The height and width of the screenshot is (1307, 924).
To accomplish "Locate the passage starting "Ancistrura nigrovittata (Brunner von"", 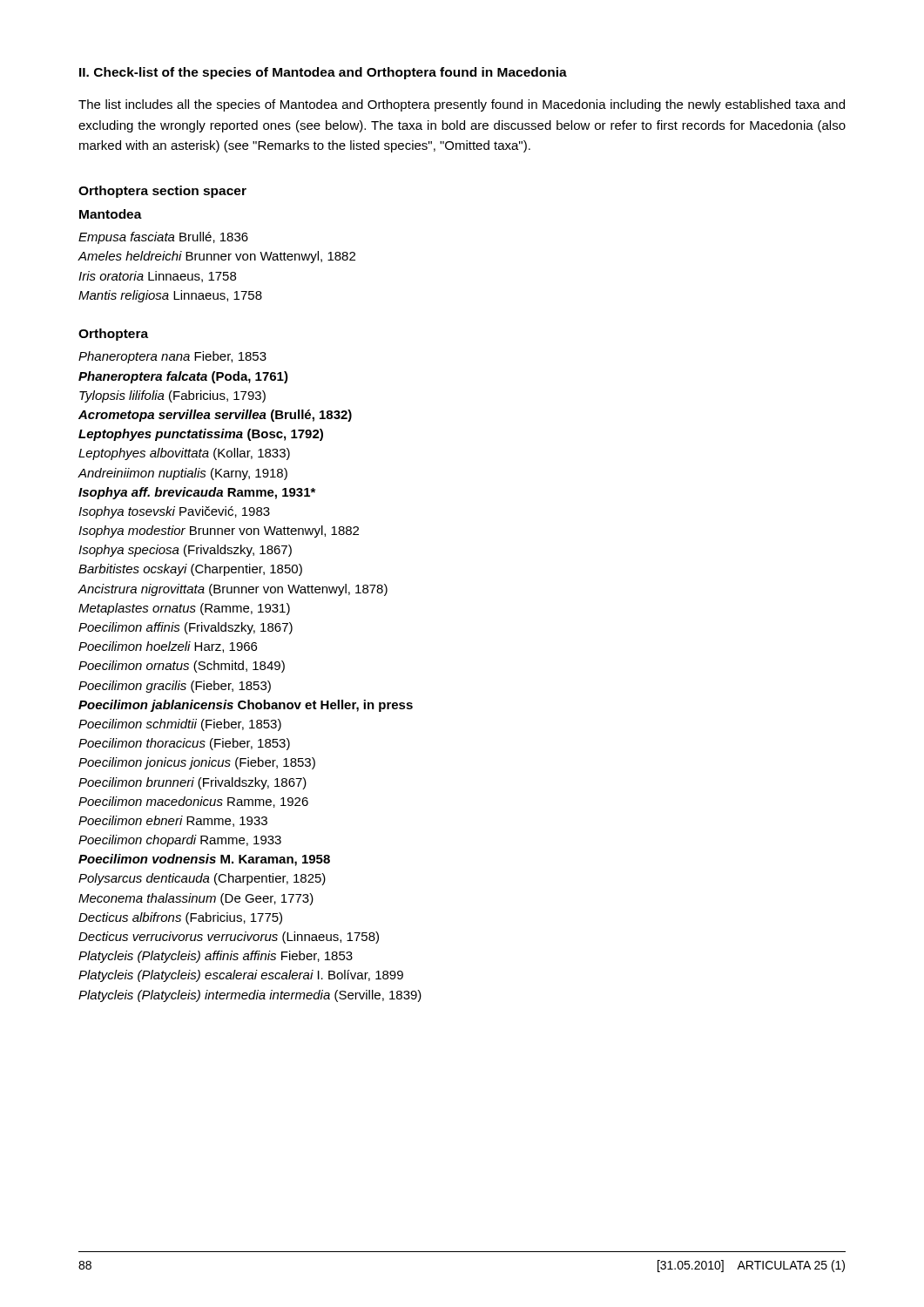I will [x=233, y=588].
